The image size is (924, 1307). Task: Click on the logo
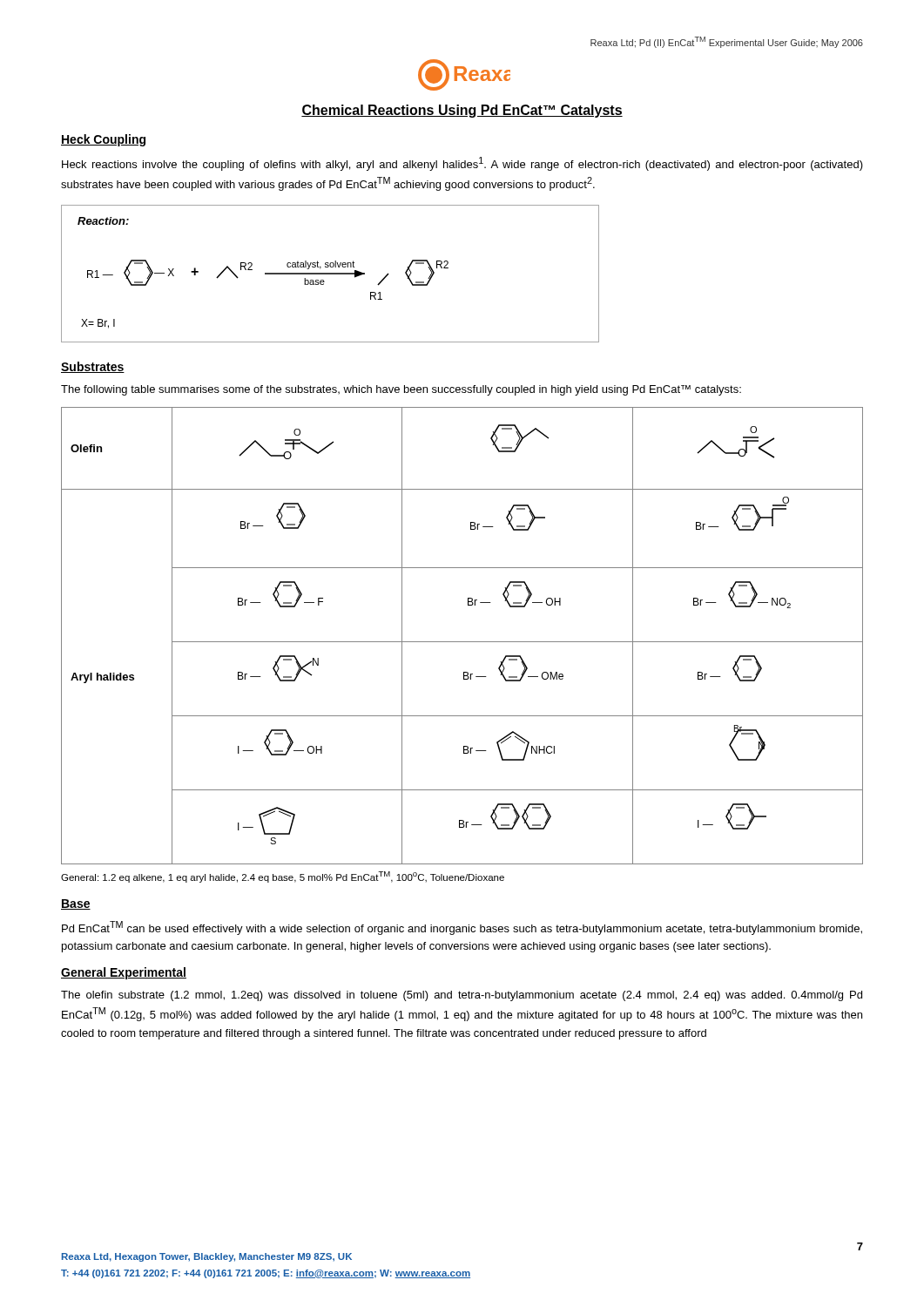click(462, 76)
